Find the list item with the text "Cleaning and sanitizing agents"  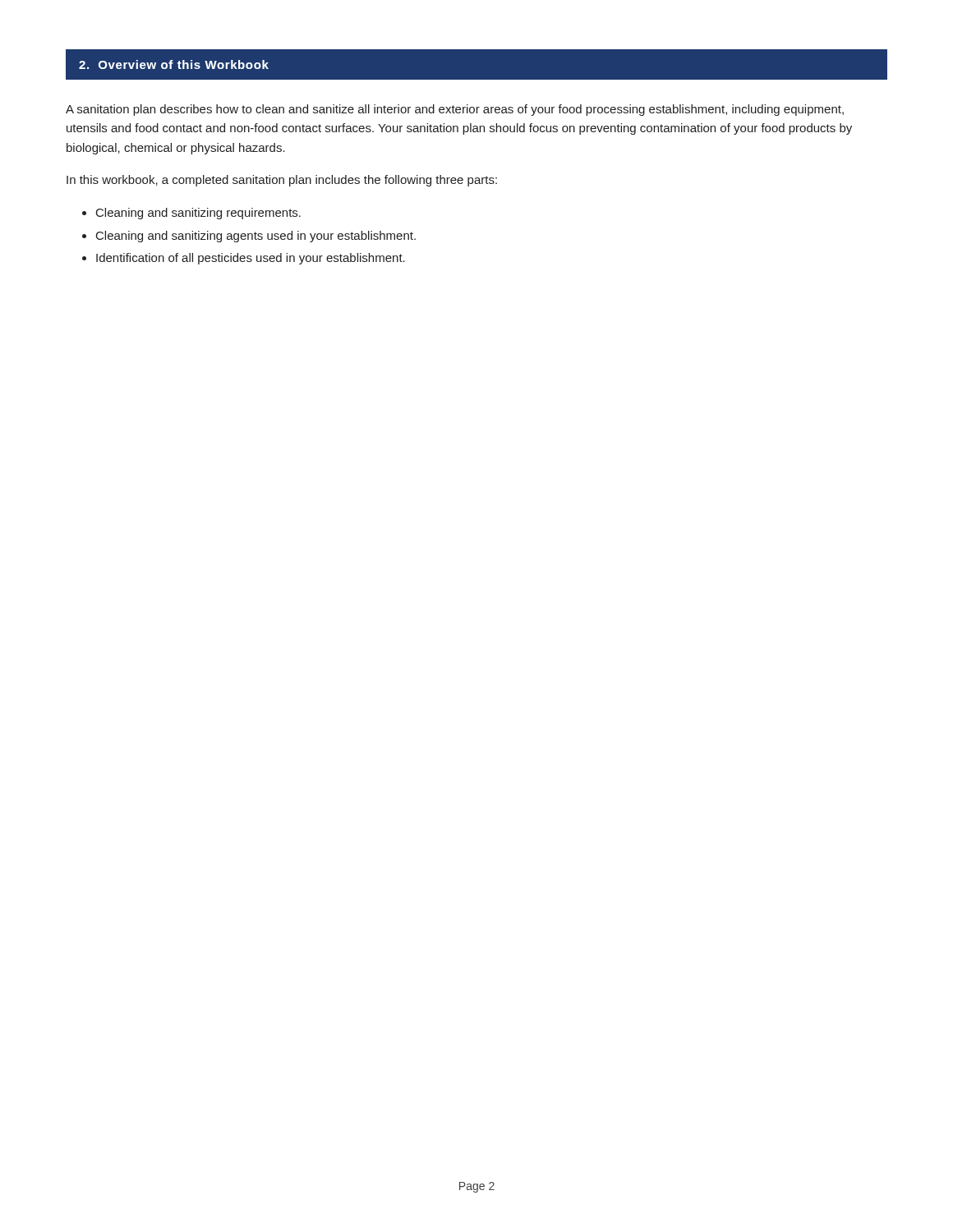click(x=256, y=235)
